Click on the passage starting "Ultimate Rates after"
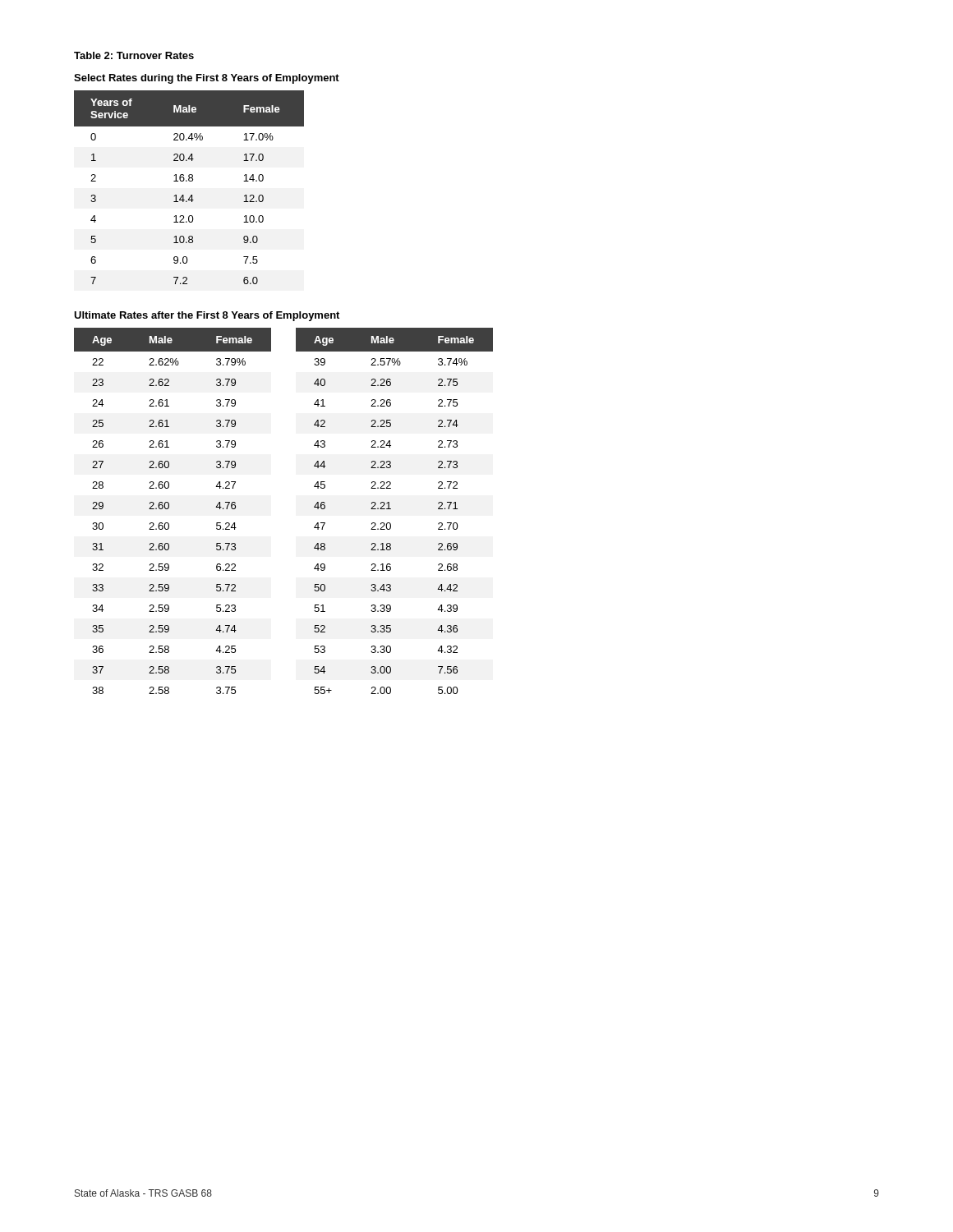The height and width of the screenshot is (1232, 953). tap(207, 315)
